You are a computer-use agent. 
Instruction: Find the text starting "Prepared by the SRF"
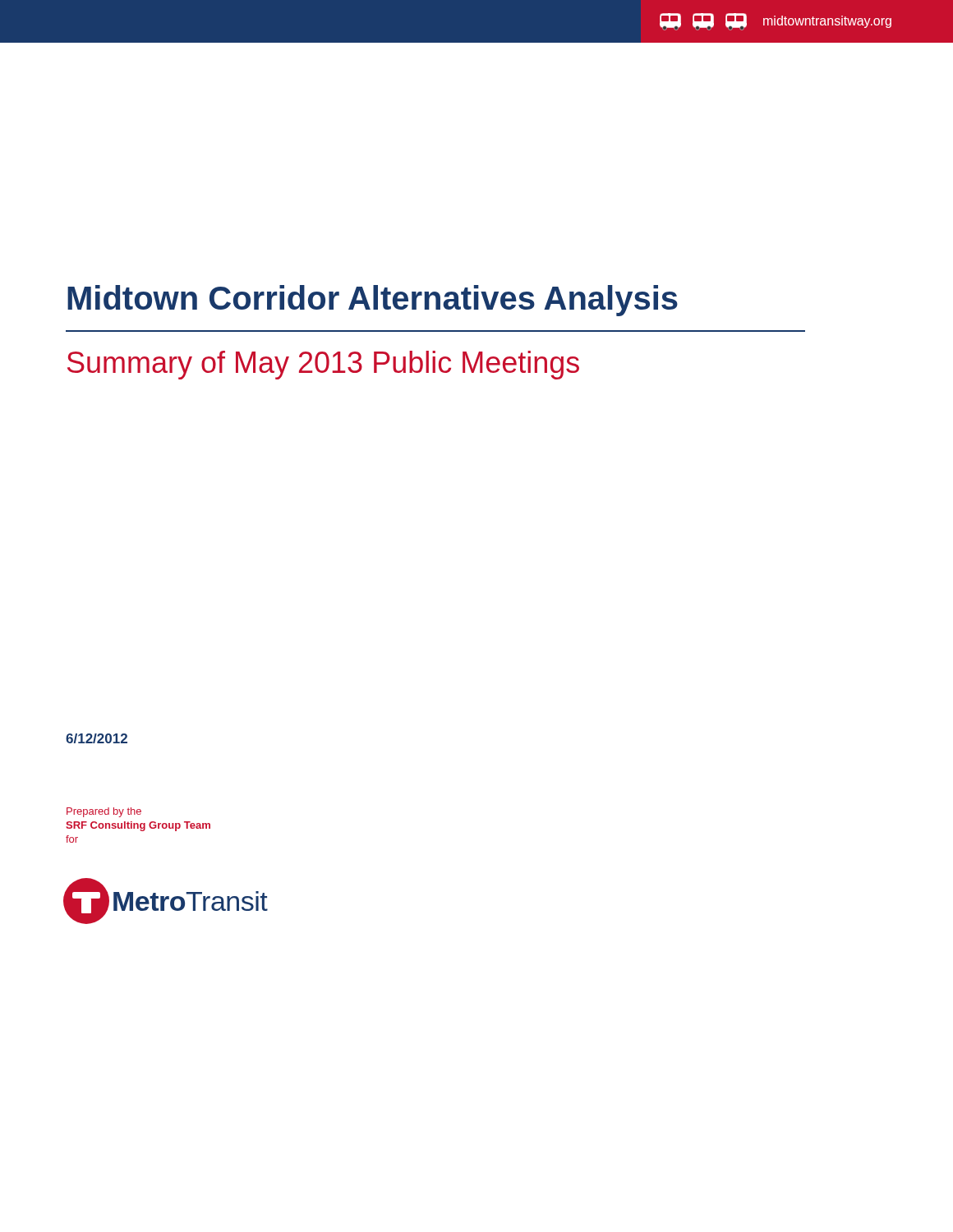coord(138,825)
